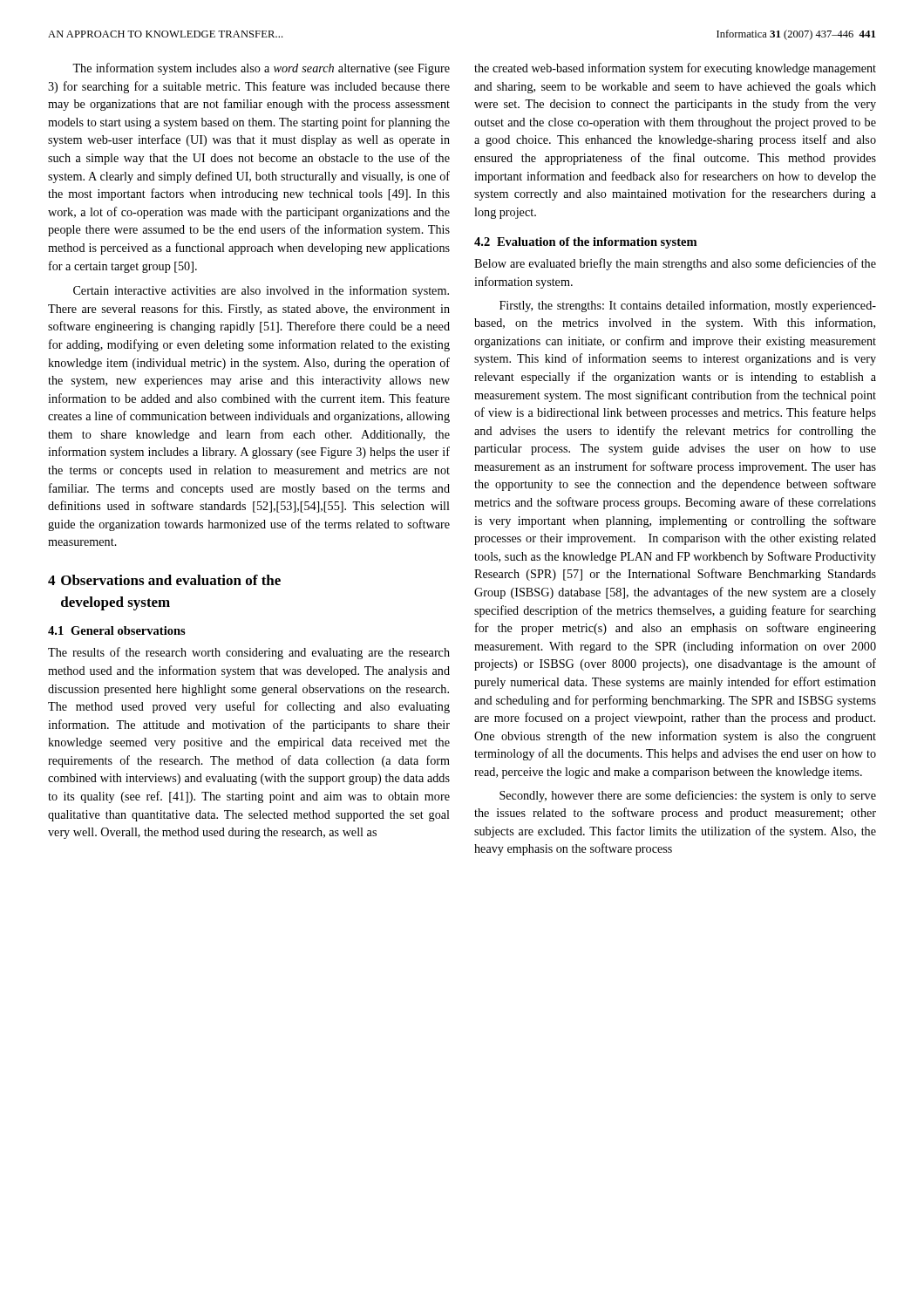Point to the block starting "The information system"
The height and width of the screenshot is (1308, 924).
pos(249,167)
